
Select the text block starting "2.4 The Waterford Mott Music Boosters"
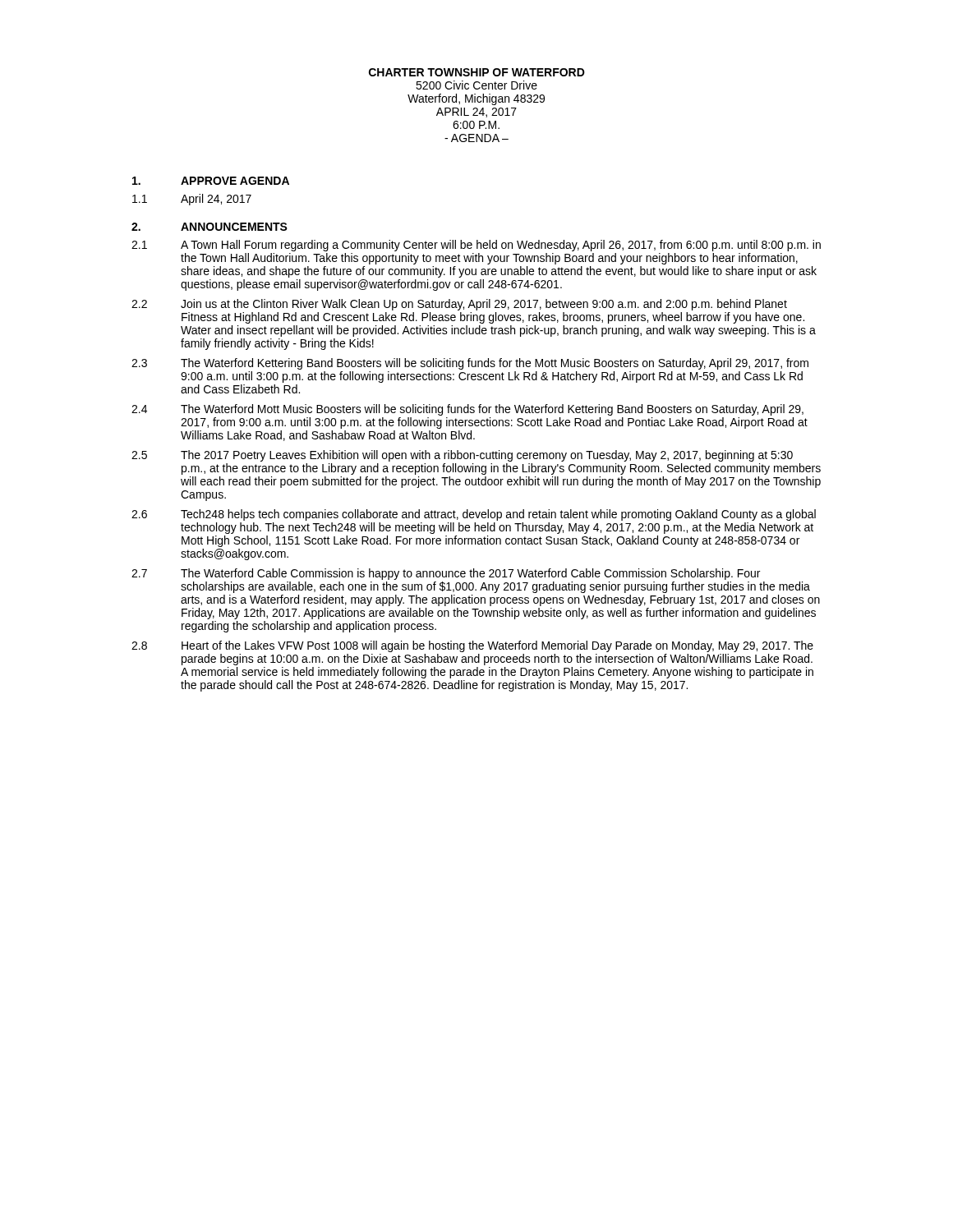click(x=476, y=422)
